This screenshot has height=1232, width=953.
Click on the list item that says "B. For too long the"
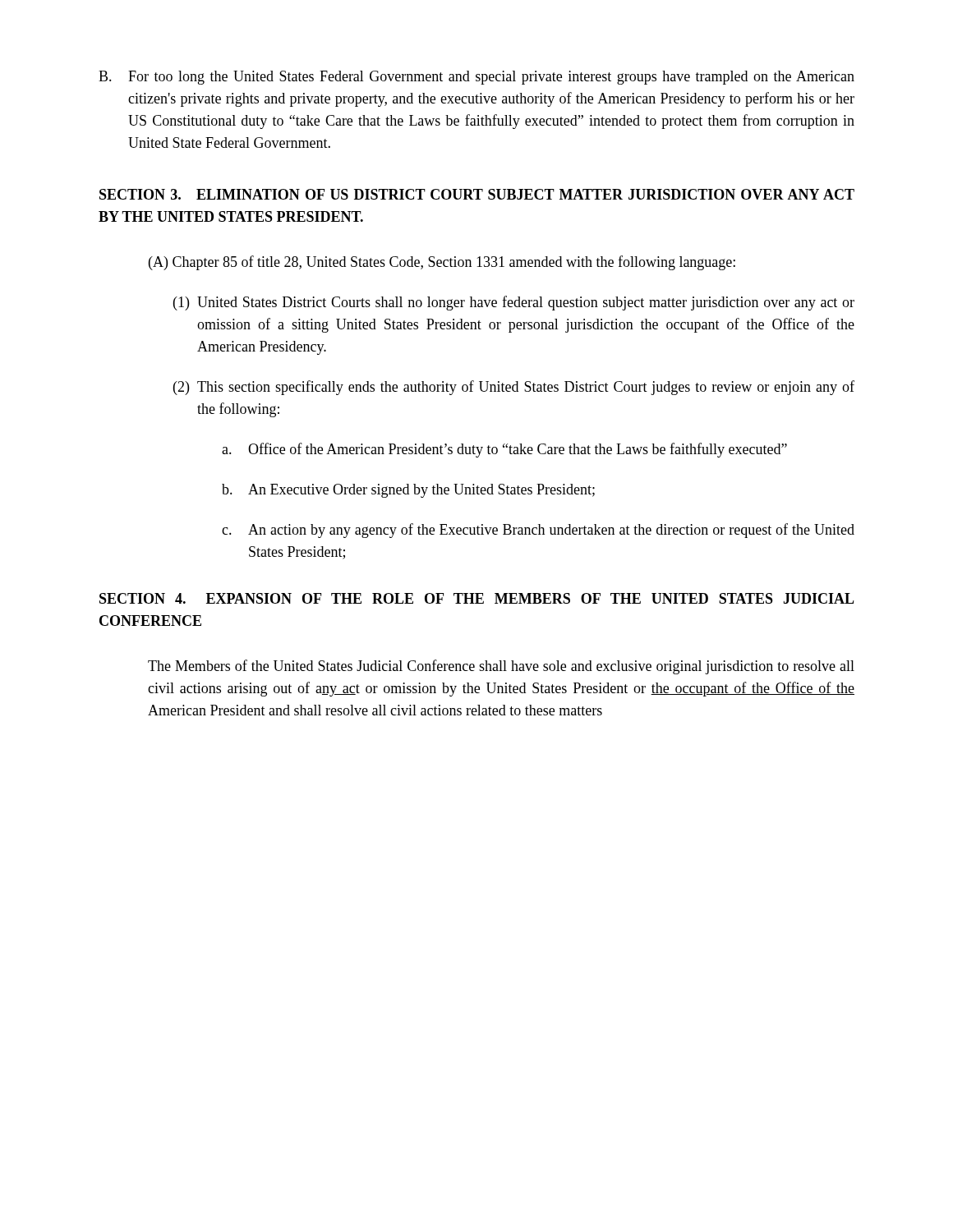476,110
